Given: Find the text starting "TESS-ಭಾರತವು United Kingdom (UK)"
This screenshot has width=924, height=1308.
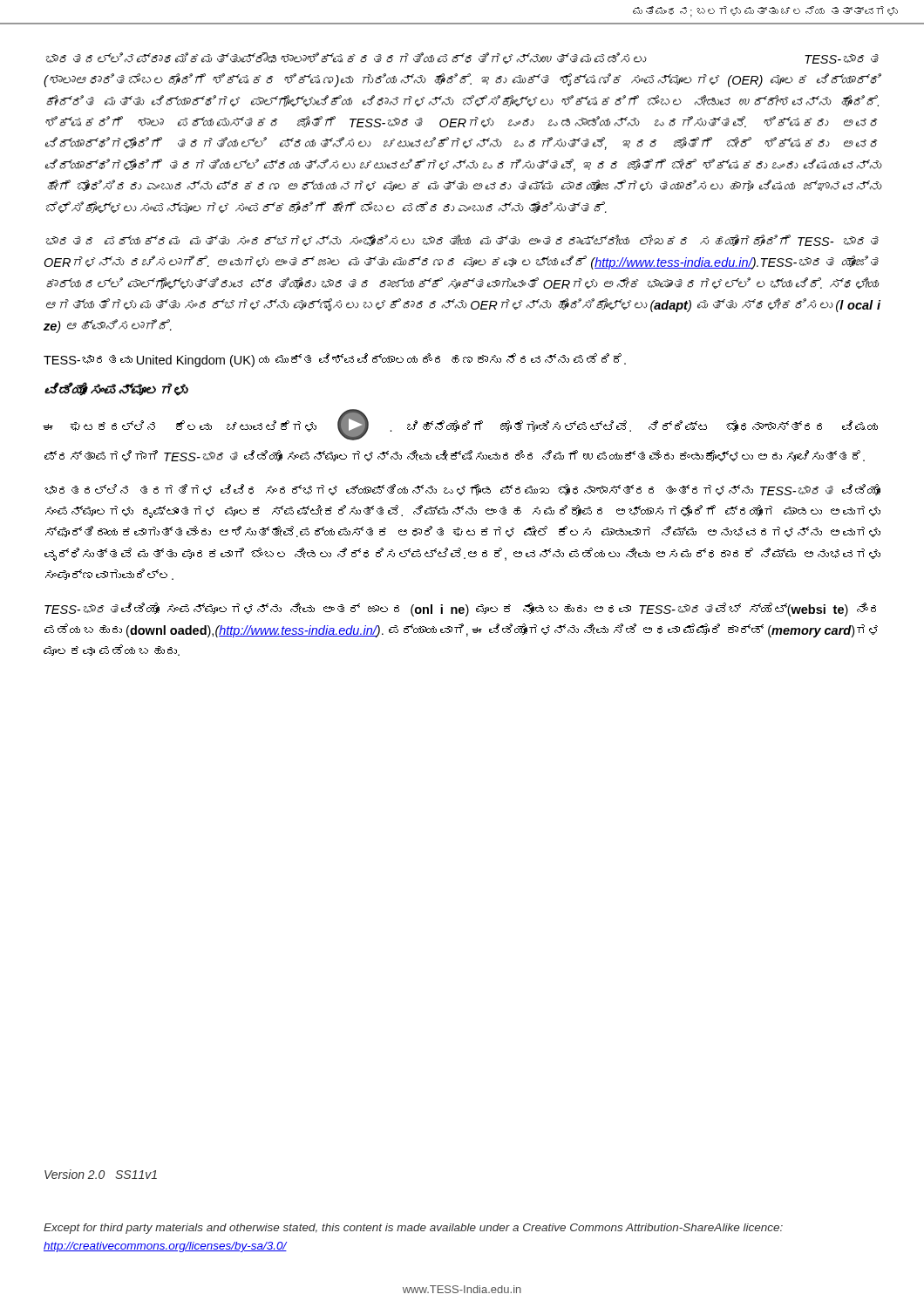Looking at the screenshot, I should [462, 360].
